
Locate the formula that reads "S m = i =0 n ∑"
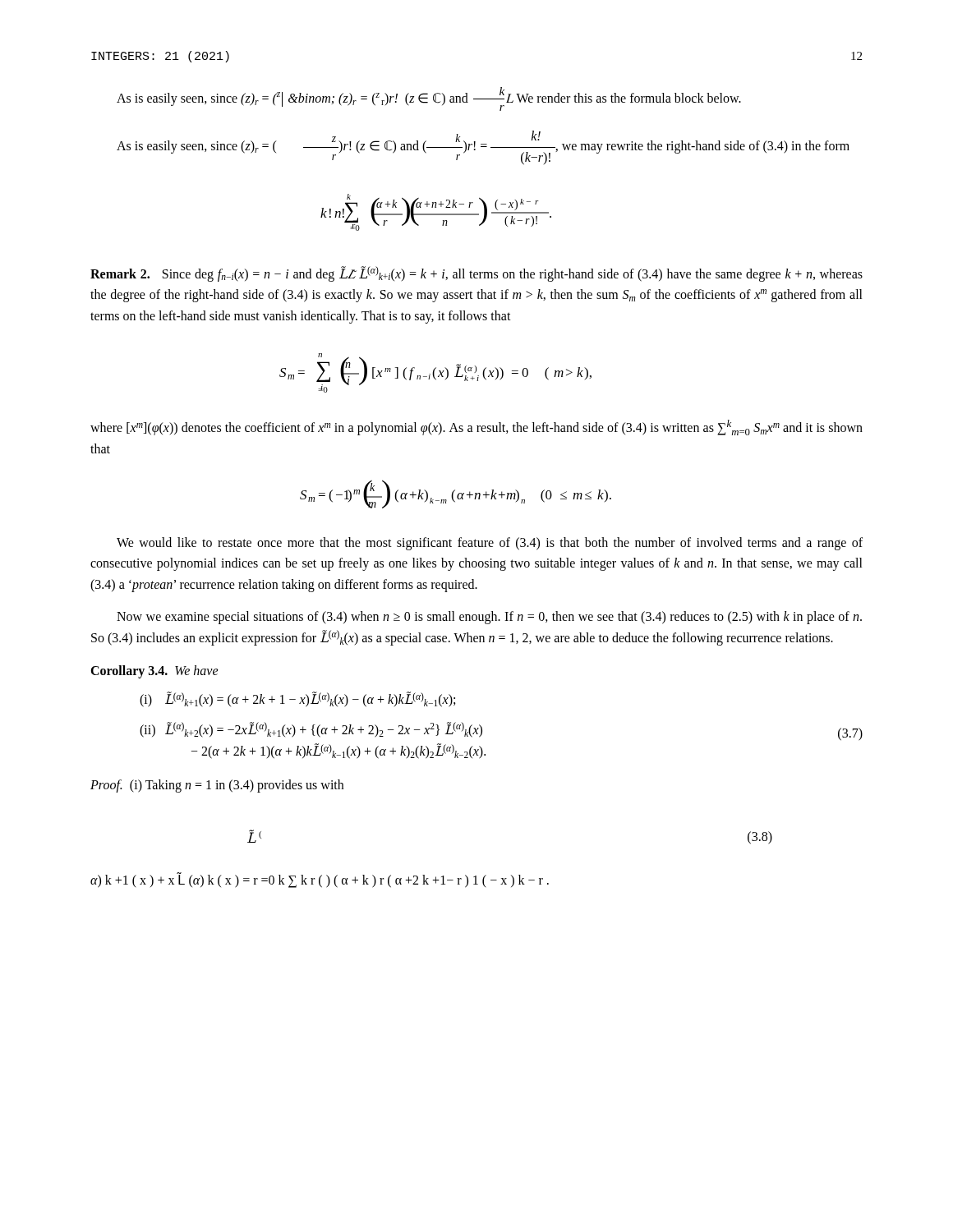(476, 372)
